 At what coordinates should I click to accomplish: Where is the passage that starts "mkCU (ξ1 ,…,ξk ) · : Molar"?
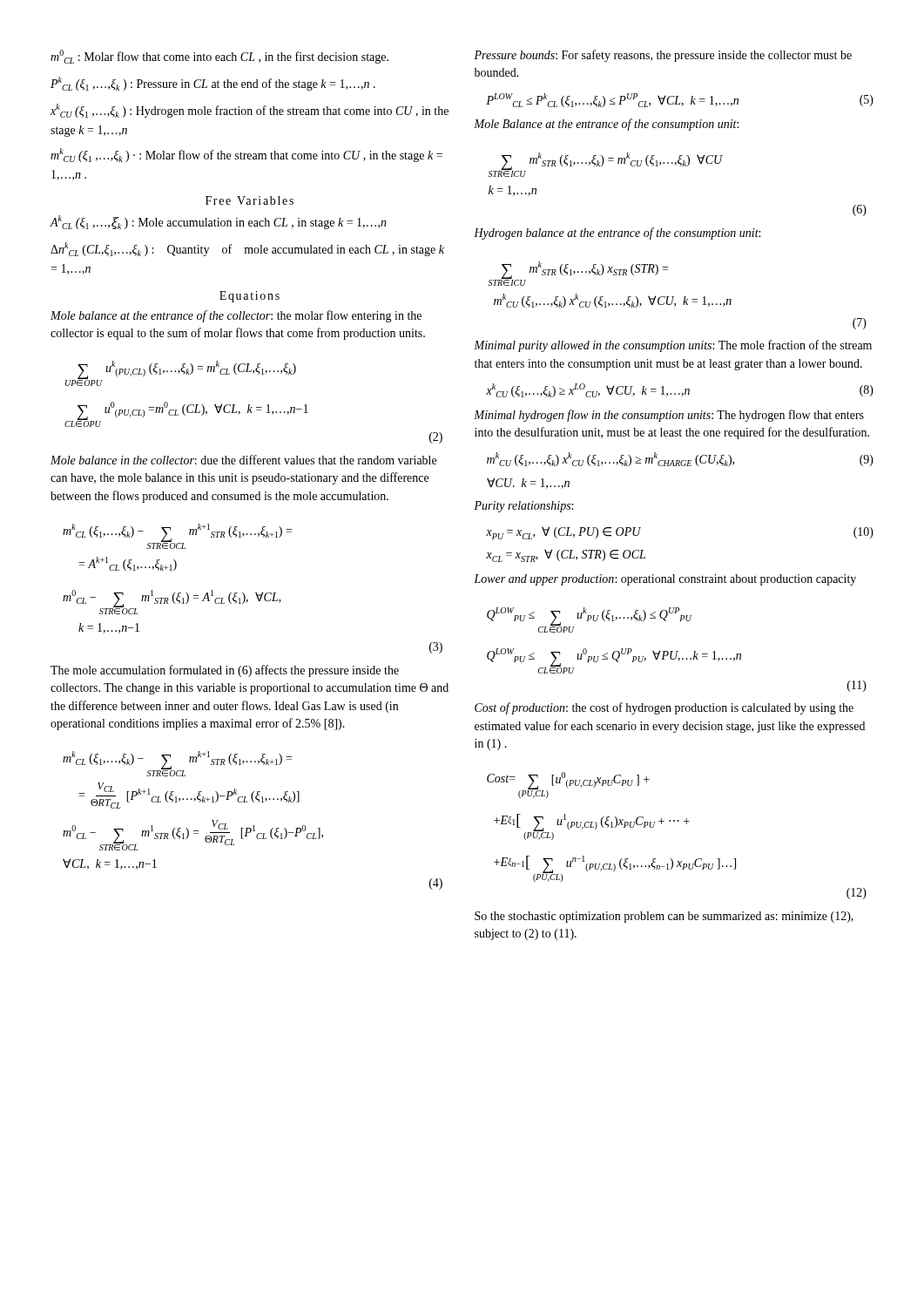[247, 164]
